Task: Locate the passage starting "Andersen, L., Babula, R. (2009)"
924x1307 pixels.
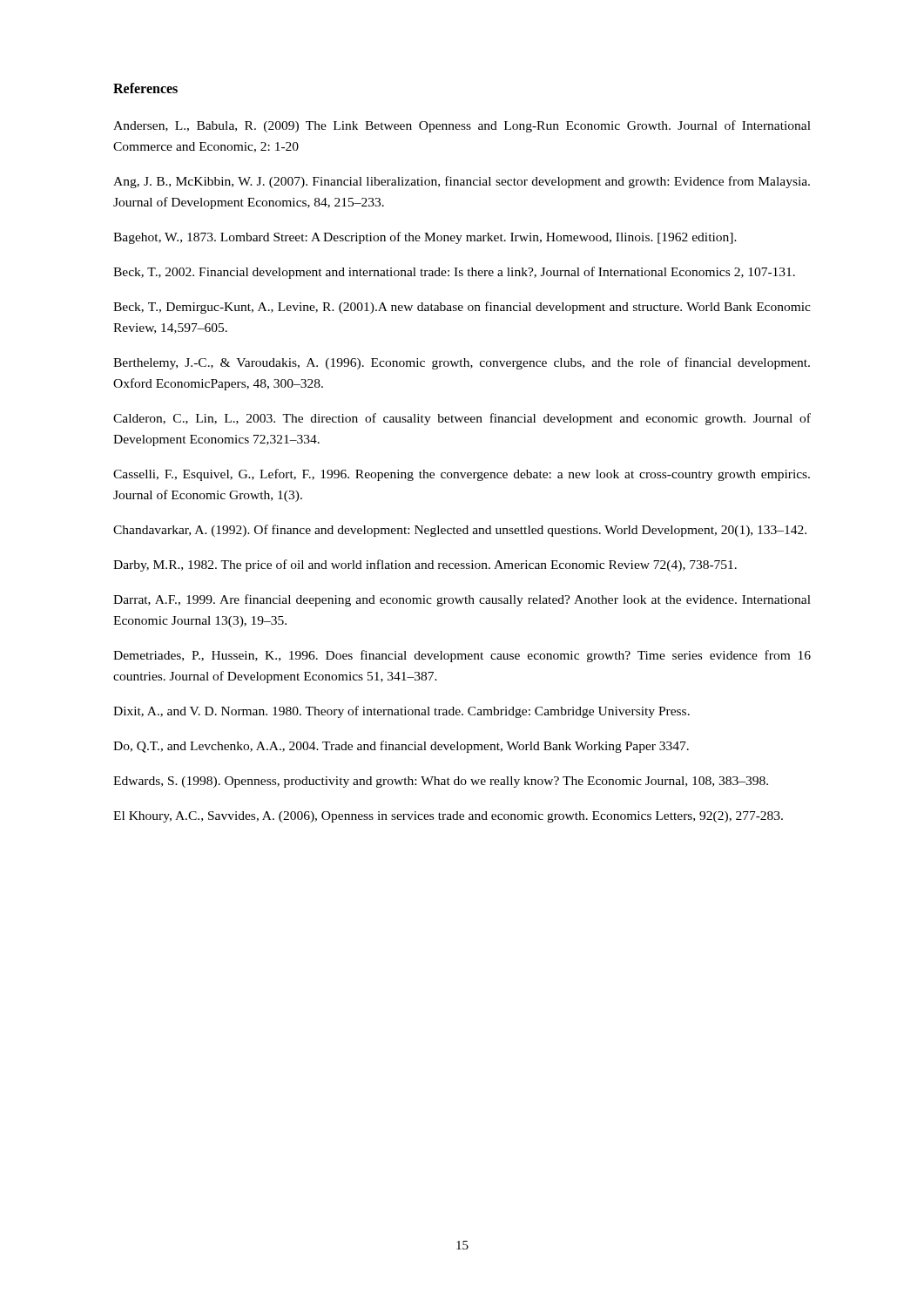Action: tap(462, 135)
